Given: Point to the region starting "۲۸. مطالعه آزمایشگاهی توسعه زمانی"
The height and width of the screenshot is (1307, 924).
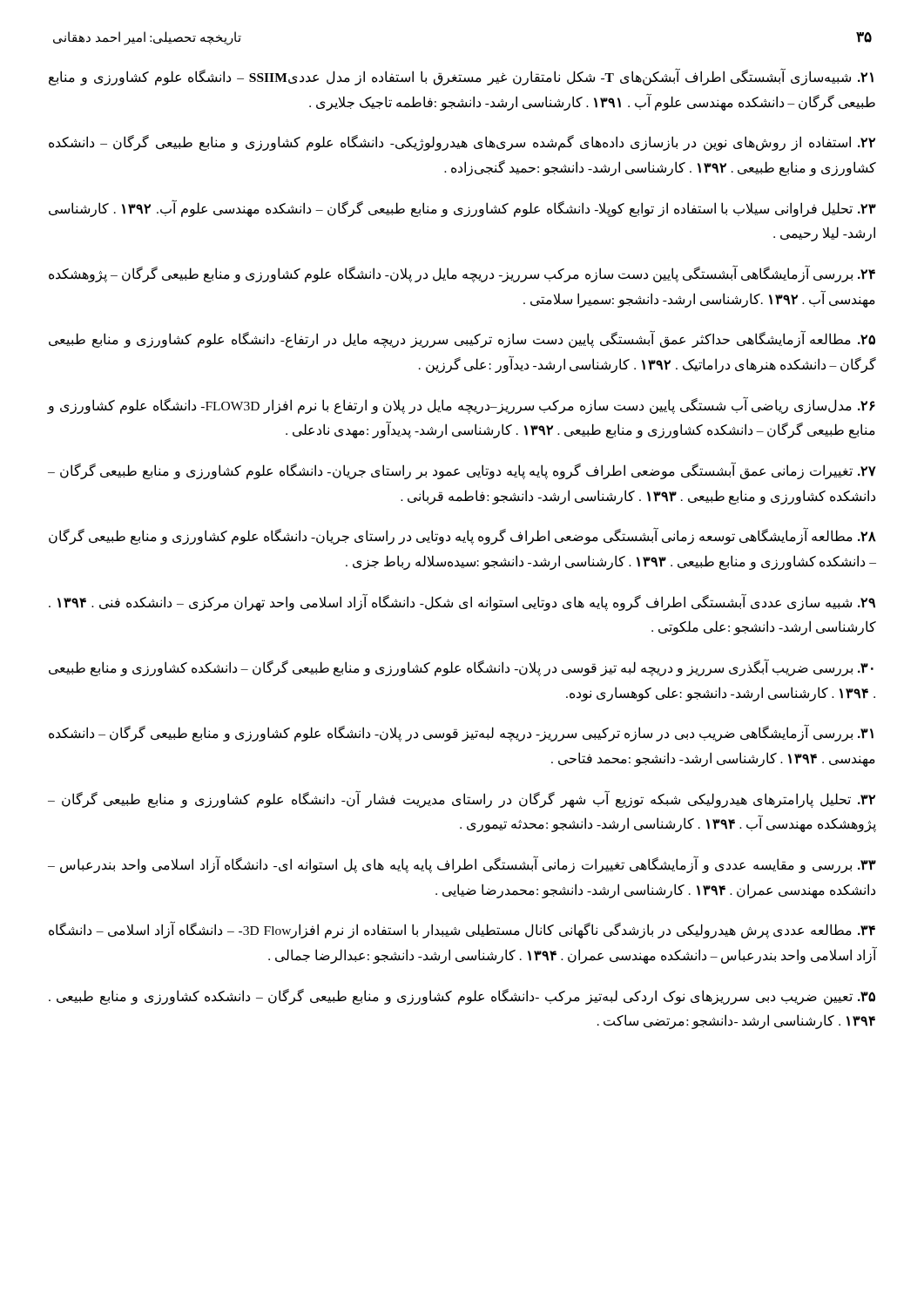Looking at the screenshot, I should pyautogui.click(x=462, y=549).
